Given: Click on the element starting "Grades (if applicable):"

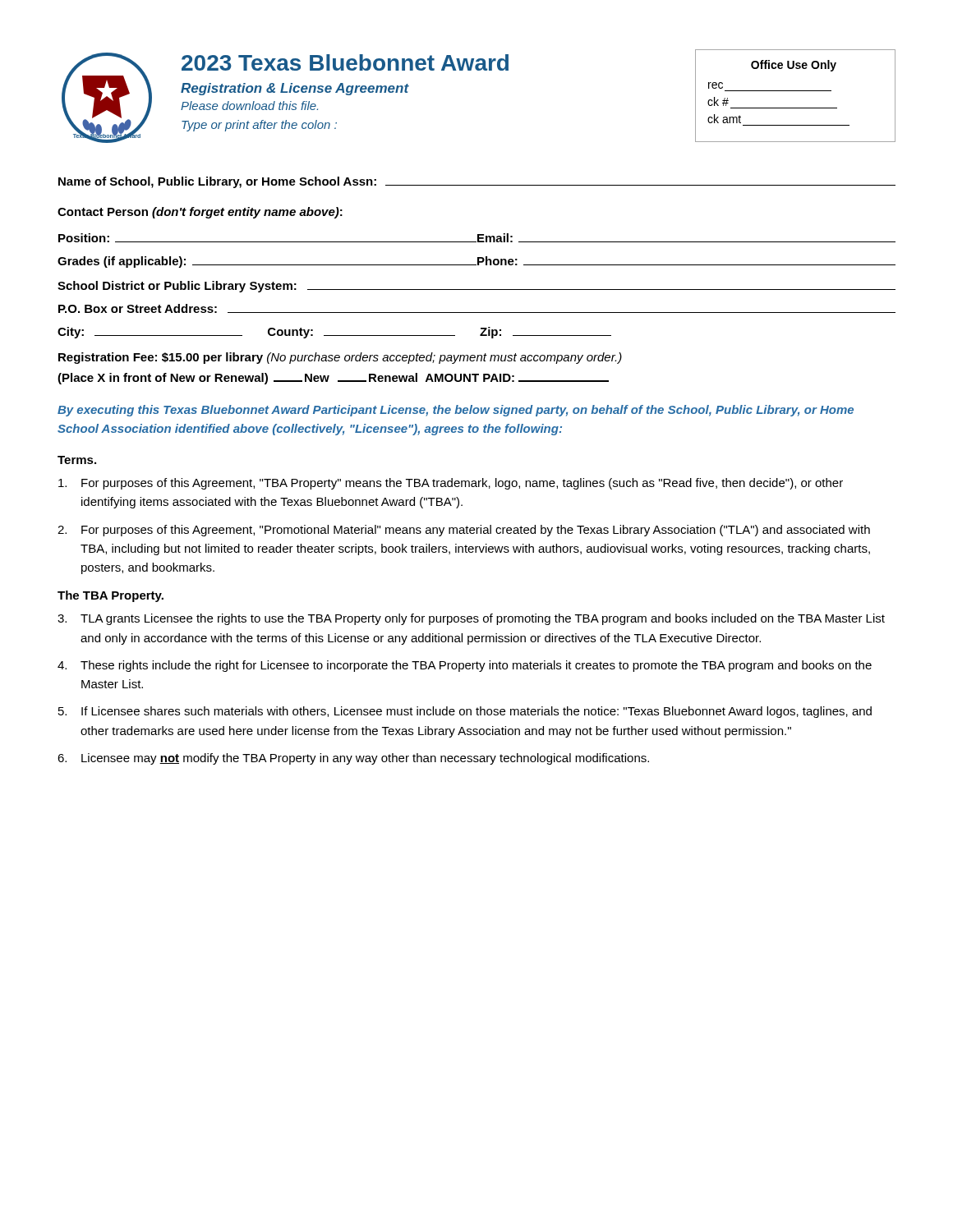Looking at the screenshot, I should click(x=267, y=259).
